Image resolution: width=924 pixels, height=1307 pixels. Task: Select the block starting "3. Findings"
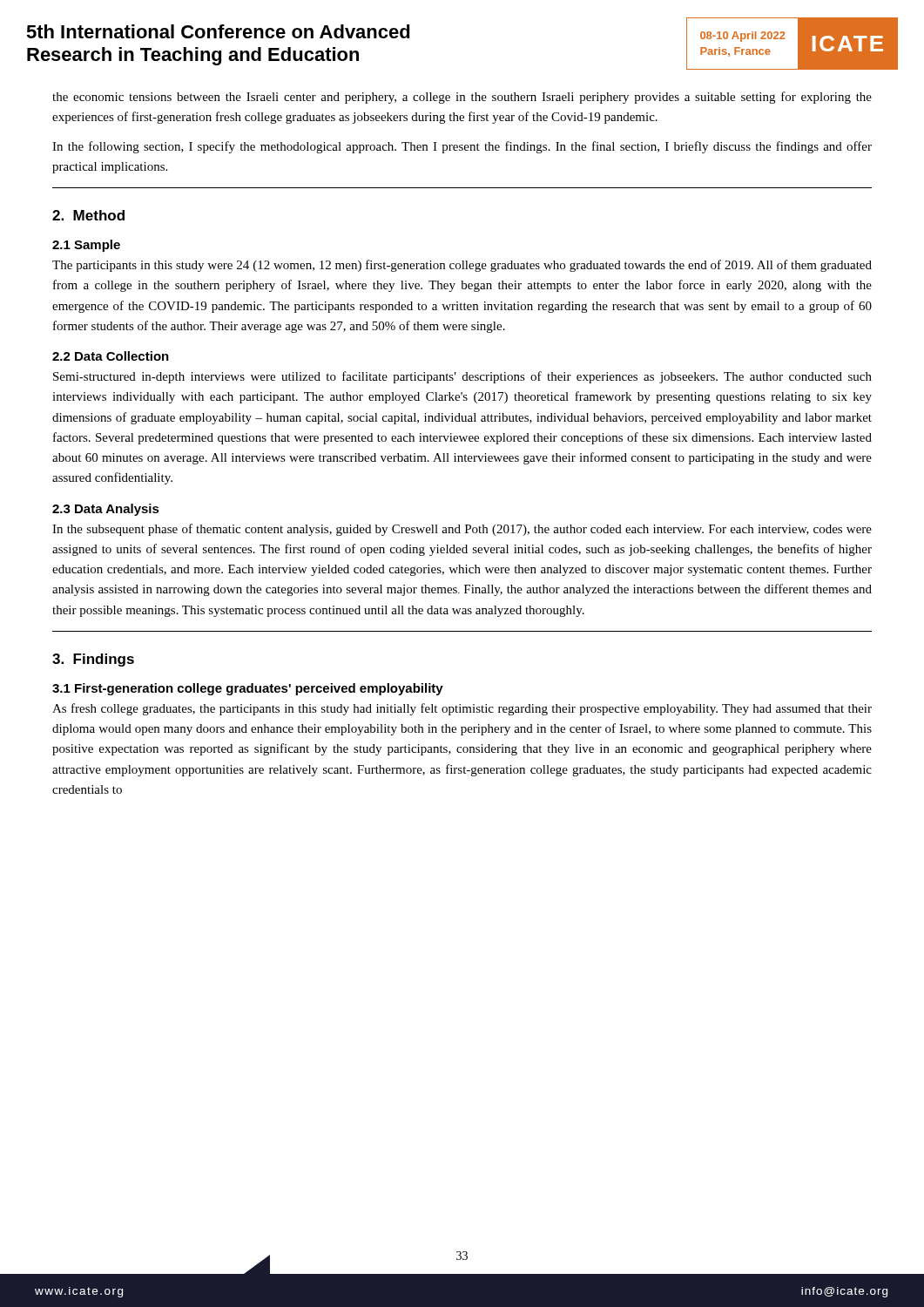pos(93,659)
